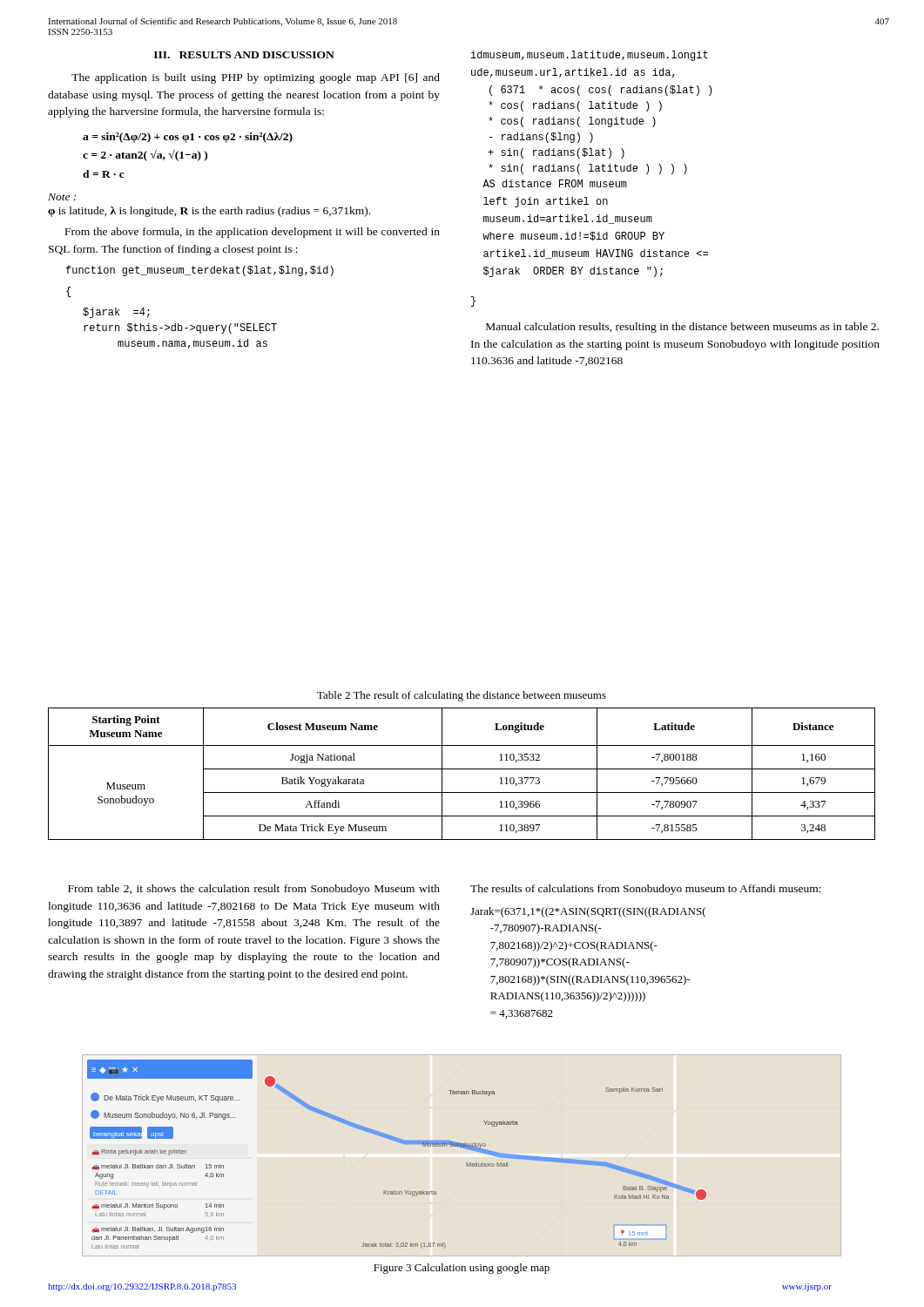
Task: Select a table
Action: 462,774
